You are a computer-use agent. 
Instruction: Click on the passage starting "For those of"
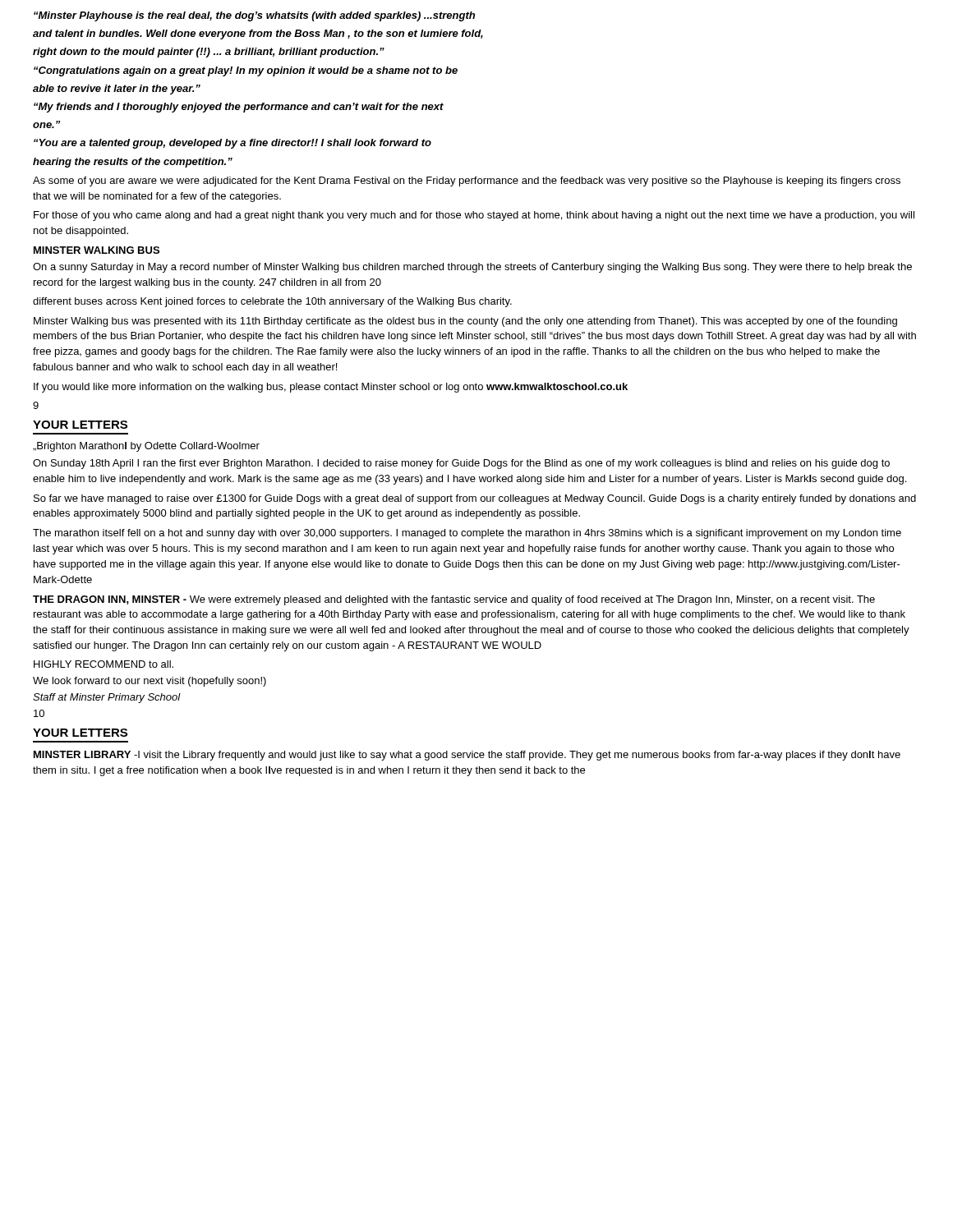coord(474,223)
